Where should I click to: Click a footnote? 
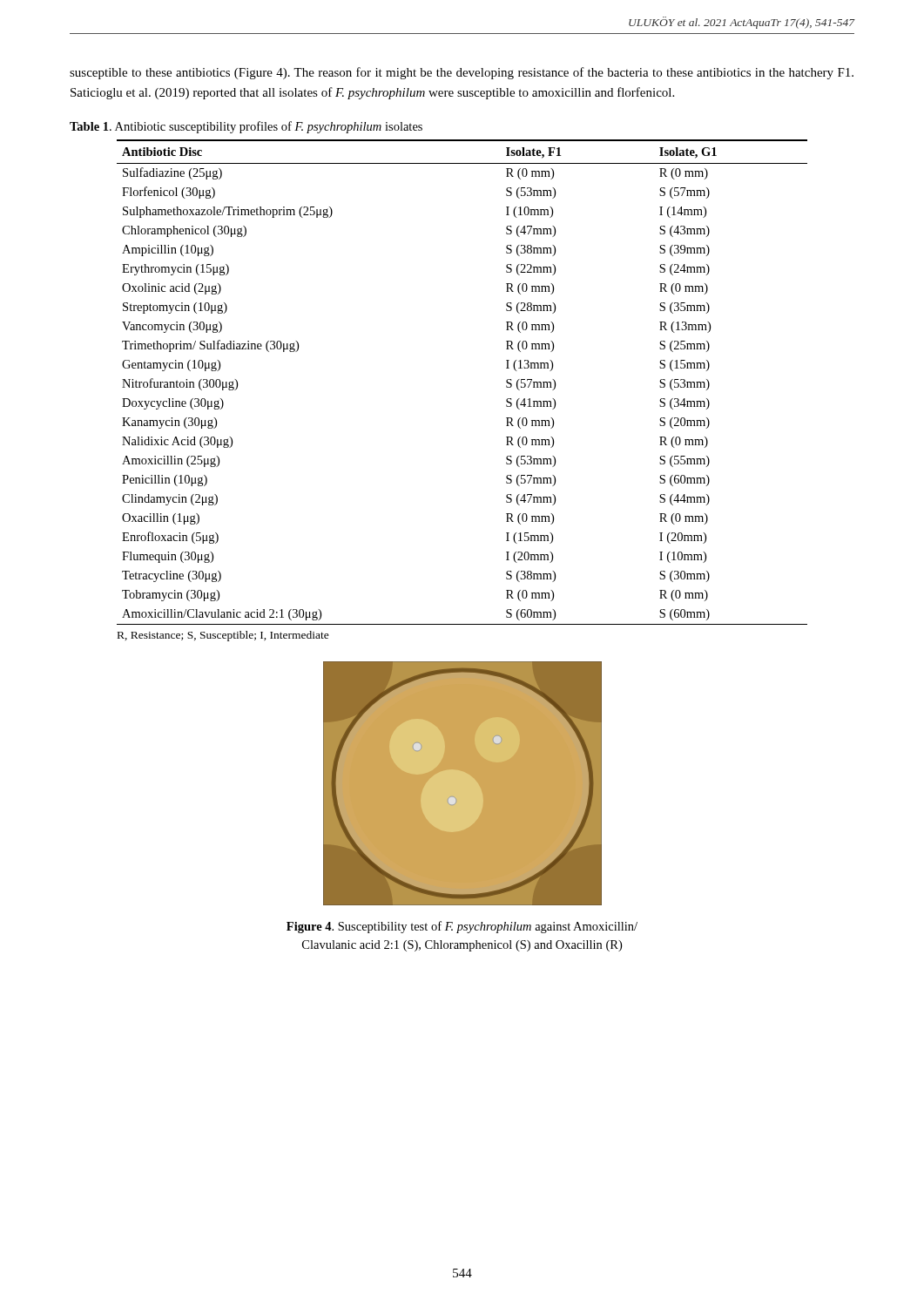pos(223,634)
